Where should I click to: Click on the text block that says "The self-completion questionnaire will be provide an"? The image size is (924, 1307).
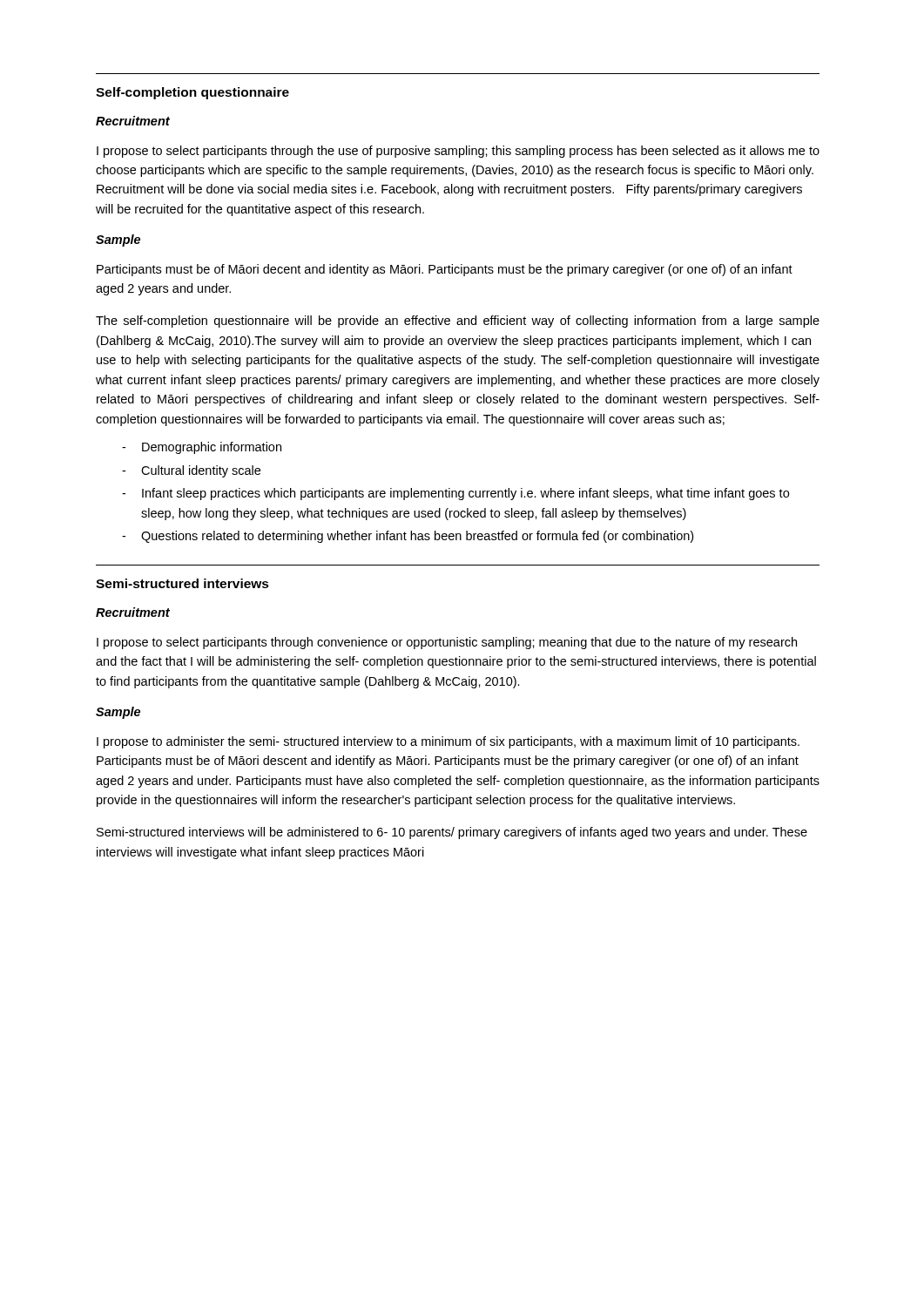[458, 370]
